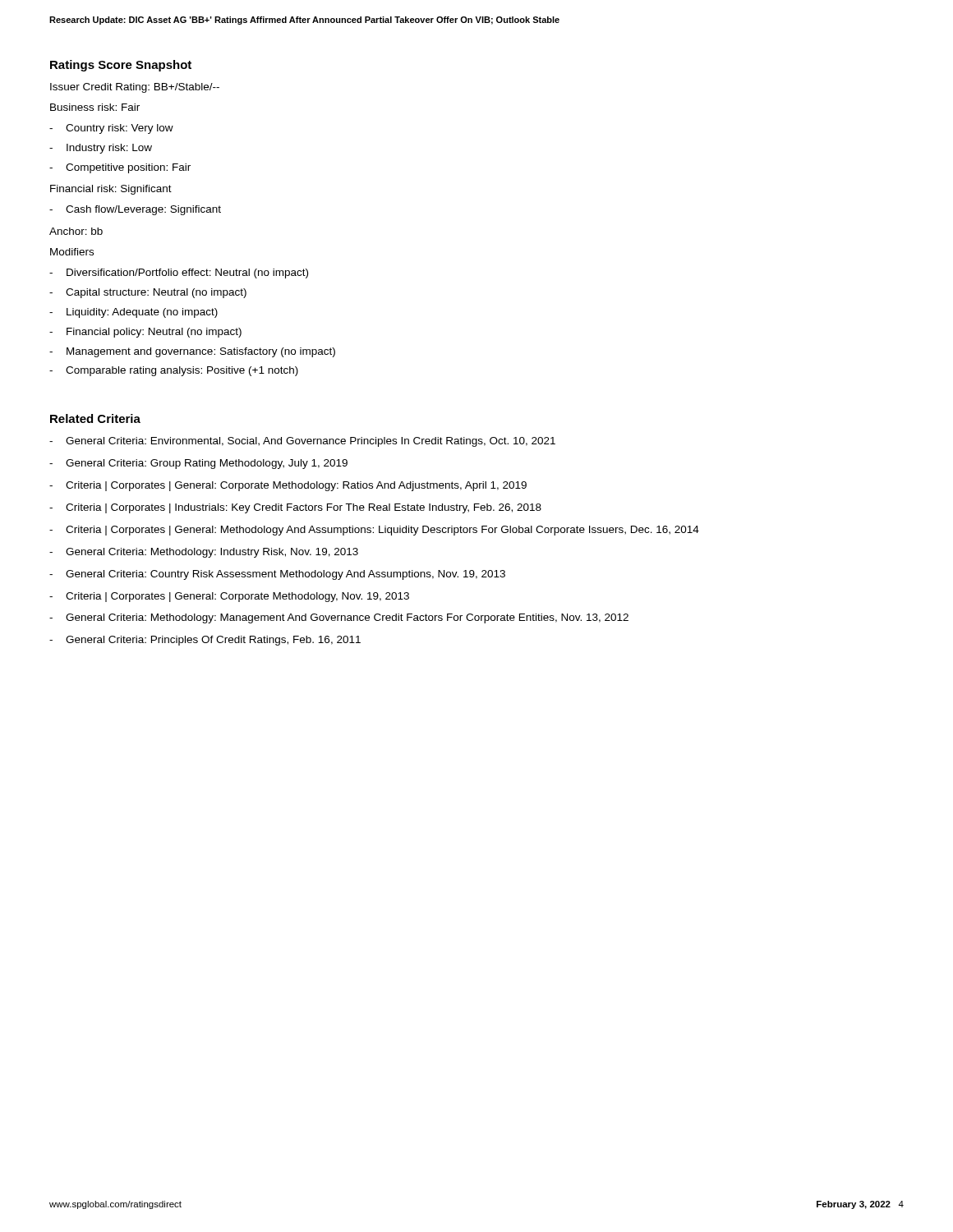Point to the passage starting "Competitive position: Fair"
This screenshot has height=1232, width=953.
(128, 167)
